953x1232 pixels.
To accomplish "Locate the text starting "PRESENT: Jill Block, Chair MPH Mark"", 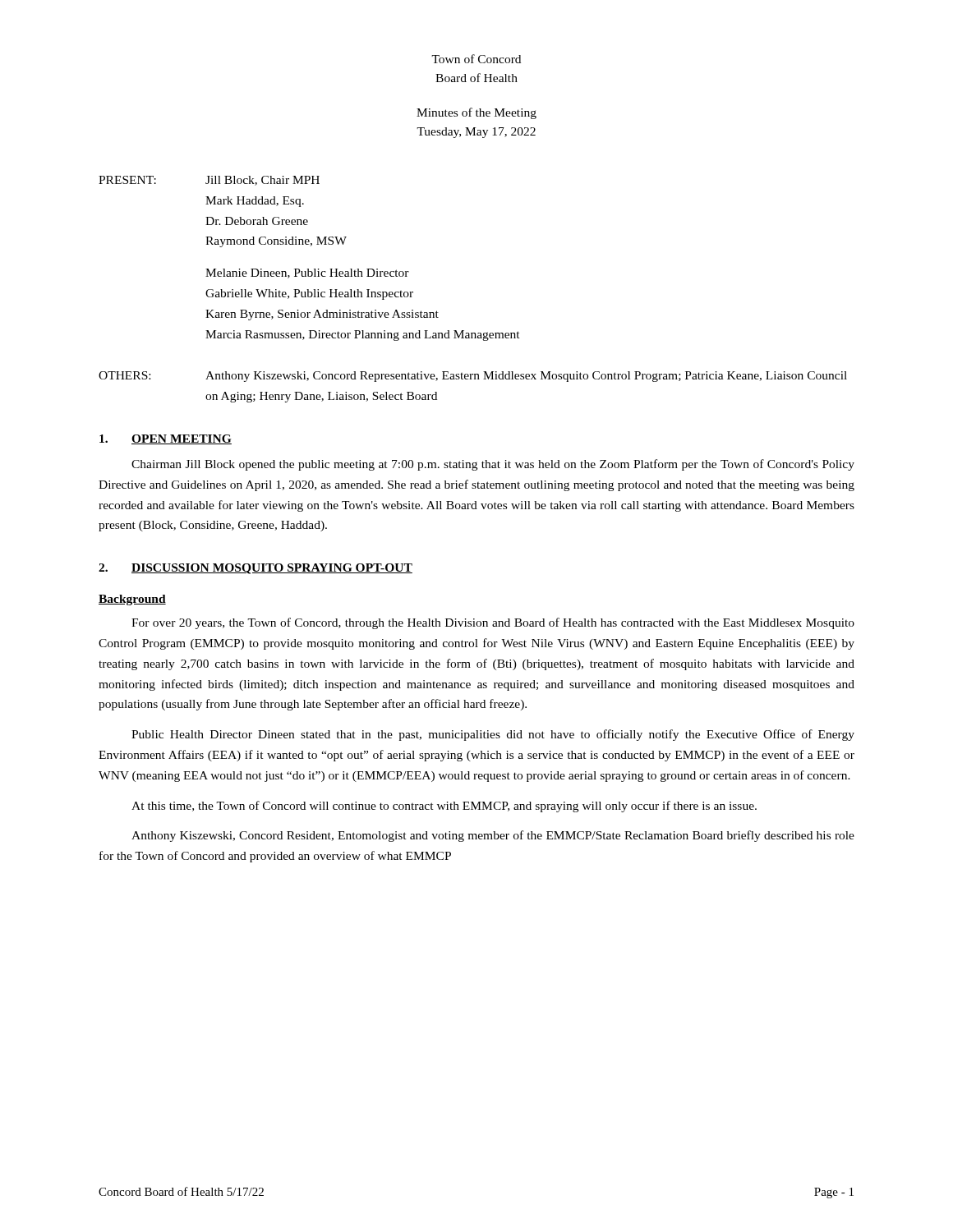I will click(x=209, y=181).
